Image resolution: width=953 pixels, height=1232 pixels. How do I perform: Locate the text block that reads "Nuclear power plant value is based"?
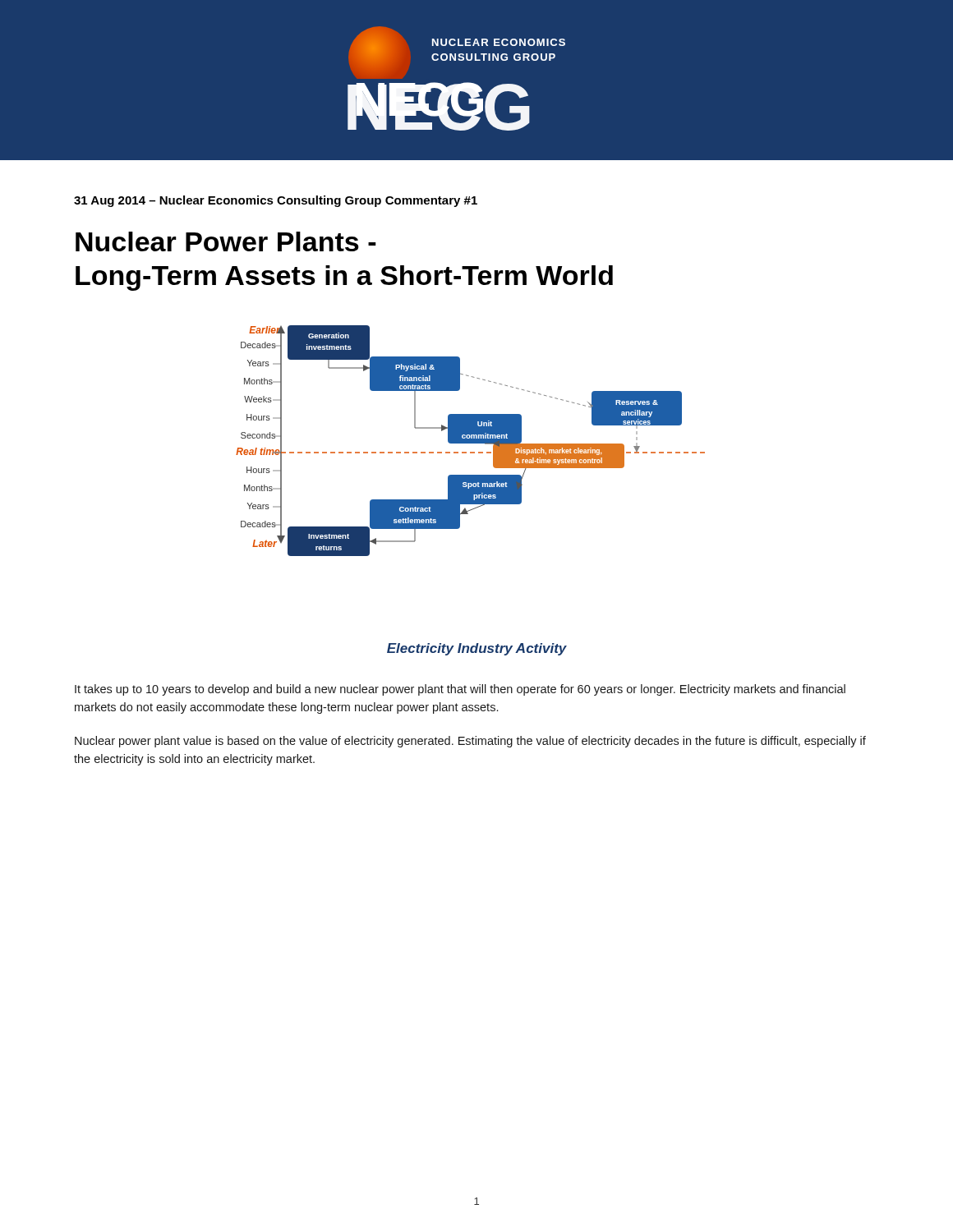click(x=470, y=750)
